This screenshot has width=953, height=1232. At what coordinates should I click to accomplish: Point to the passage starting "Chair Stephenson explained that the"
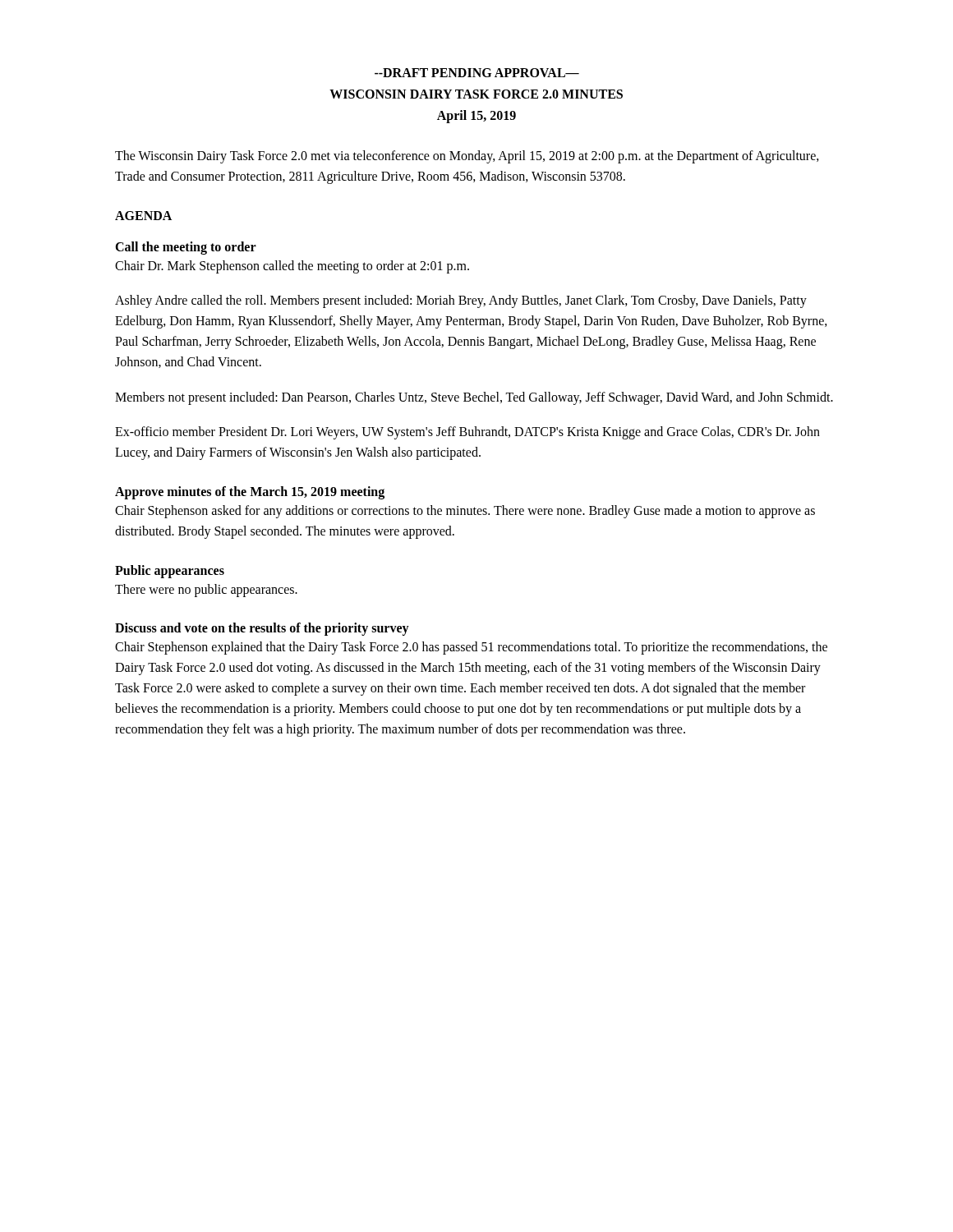[471, 688]
